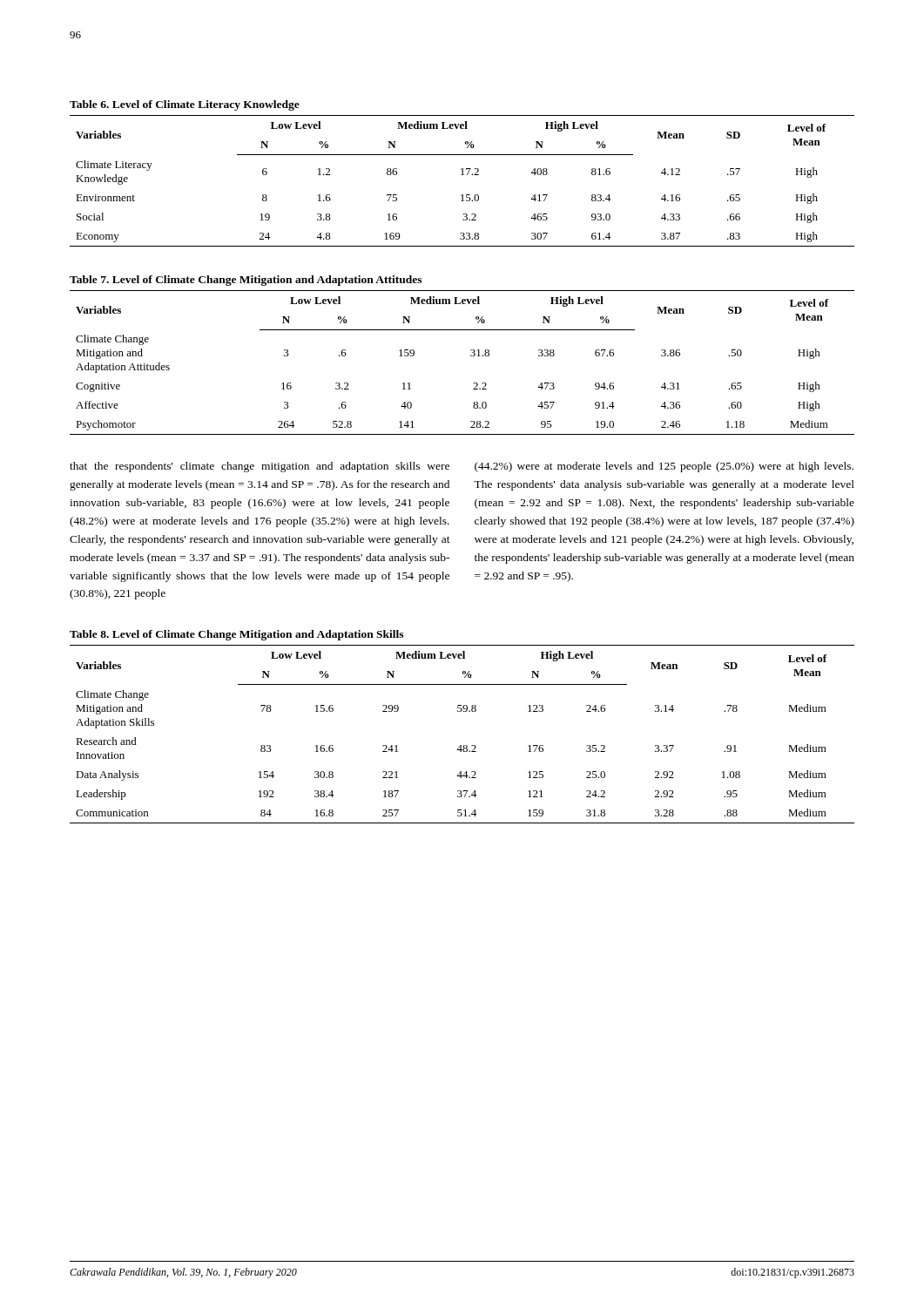924x1307 pixels.
Task: Select the block starting "that the respondents' climate"
Action: pyautogui.click(x=260, y=530)
